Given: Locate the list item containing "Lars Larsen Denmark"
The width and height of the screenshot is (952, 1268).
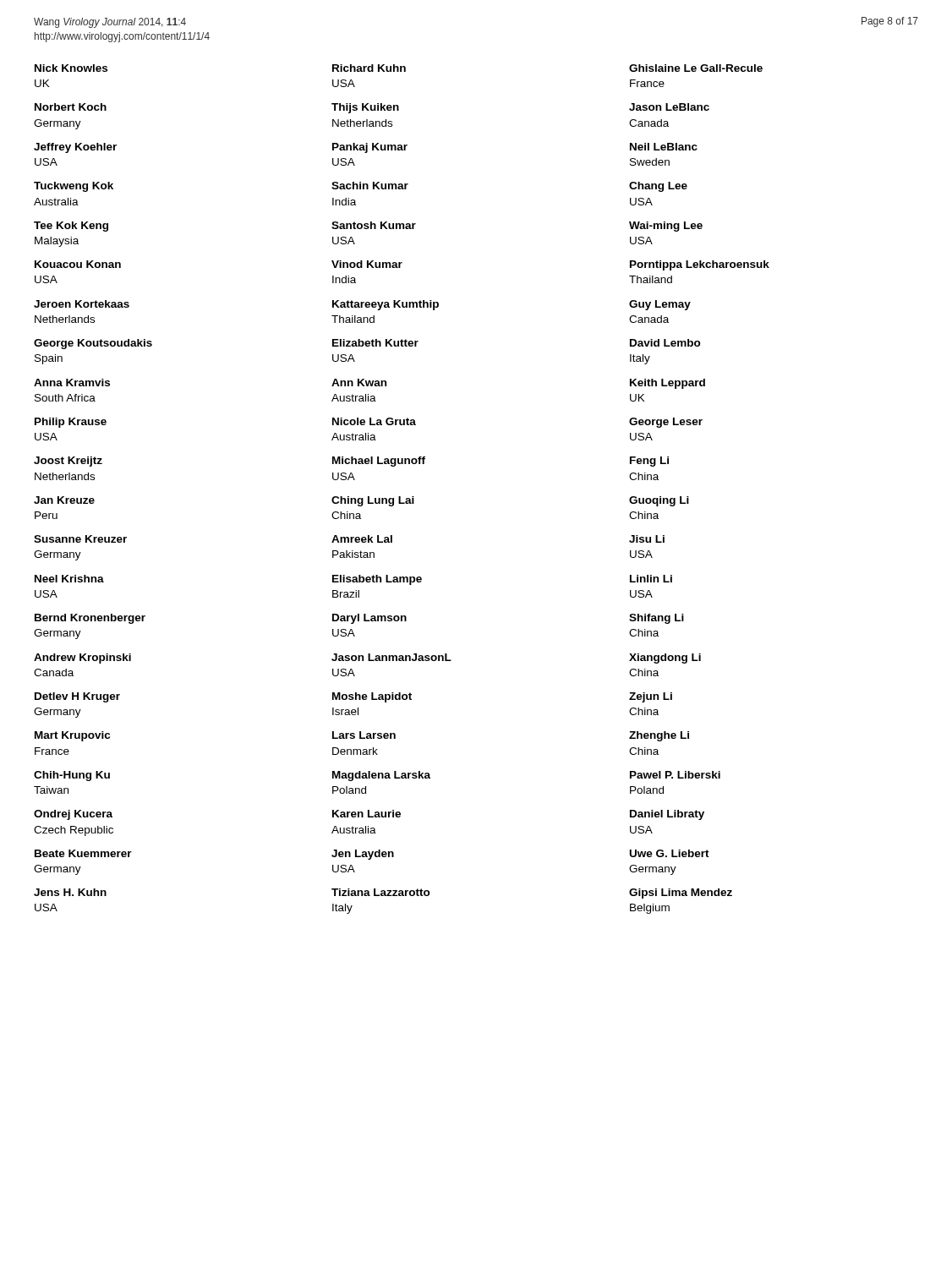Looking at the screenshot, I should [x=364, y=735].
